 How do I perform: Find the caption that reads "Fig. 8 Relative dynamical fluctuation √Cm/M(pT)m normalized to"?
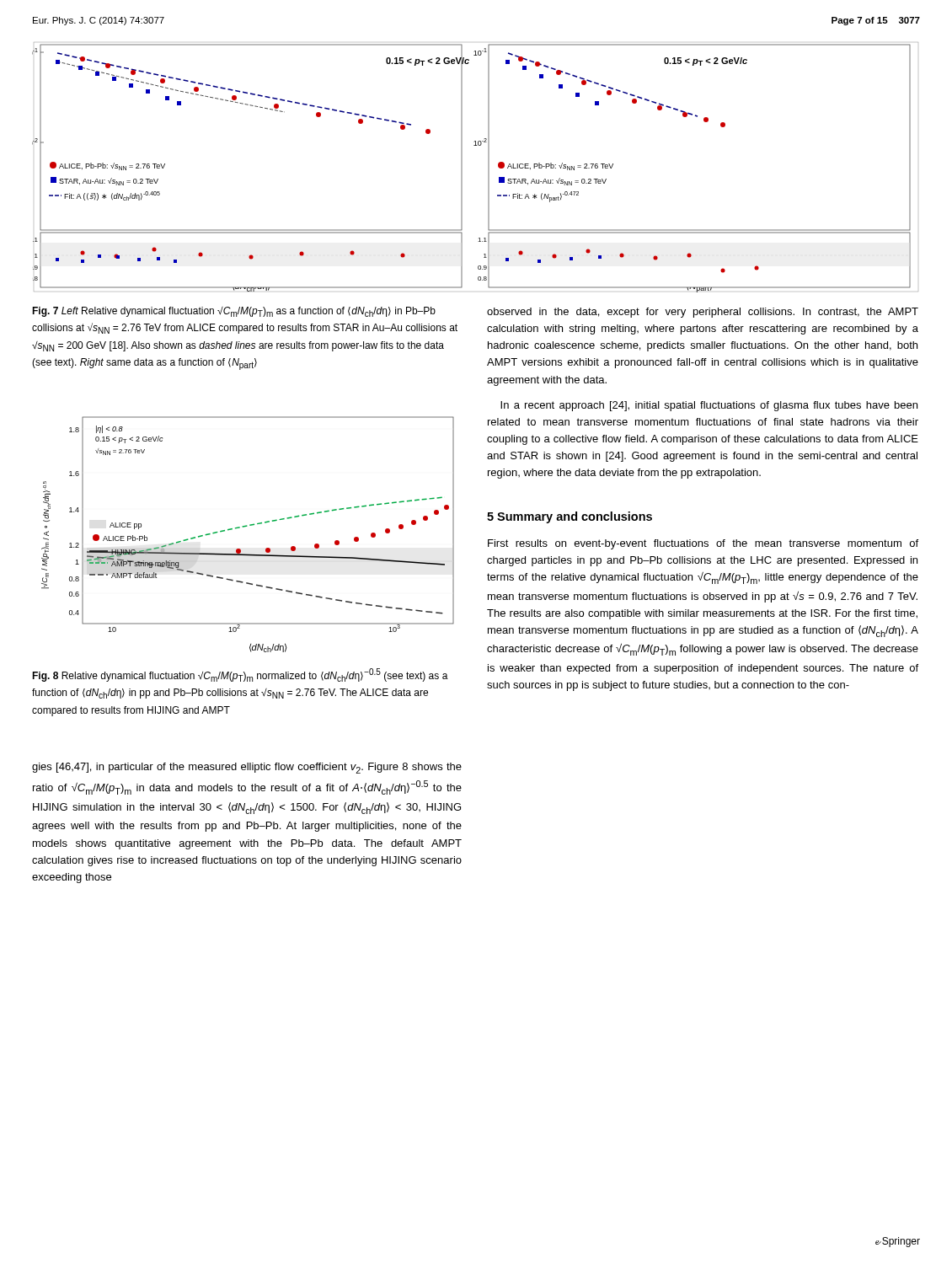(x=240, y=692)
